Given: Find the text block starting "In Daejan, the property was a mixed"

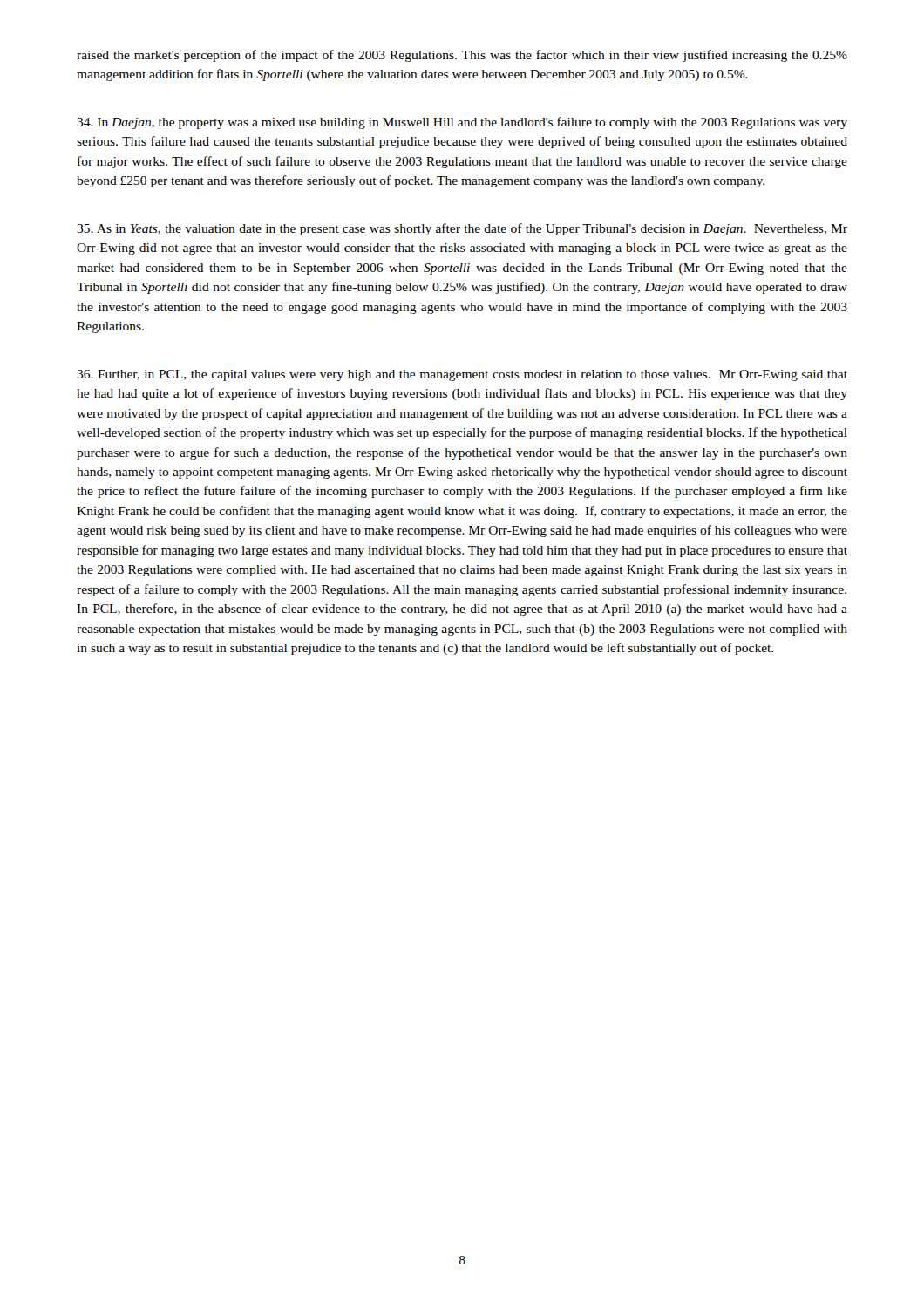Looking at the screenshot, I should click(x=462, y=151).
